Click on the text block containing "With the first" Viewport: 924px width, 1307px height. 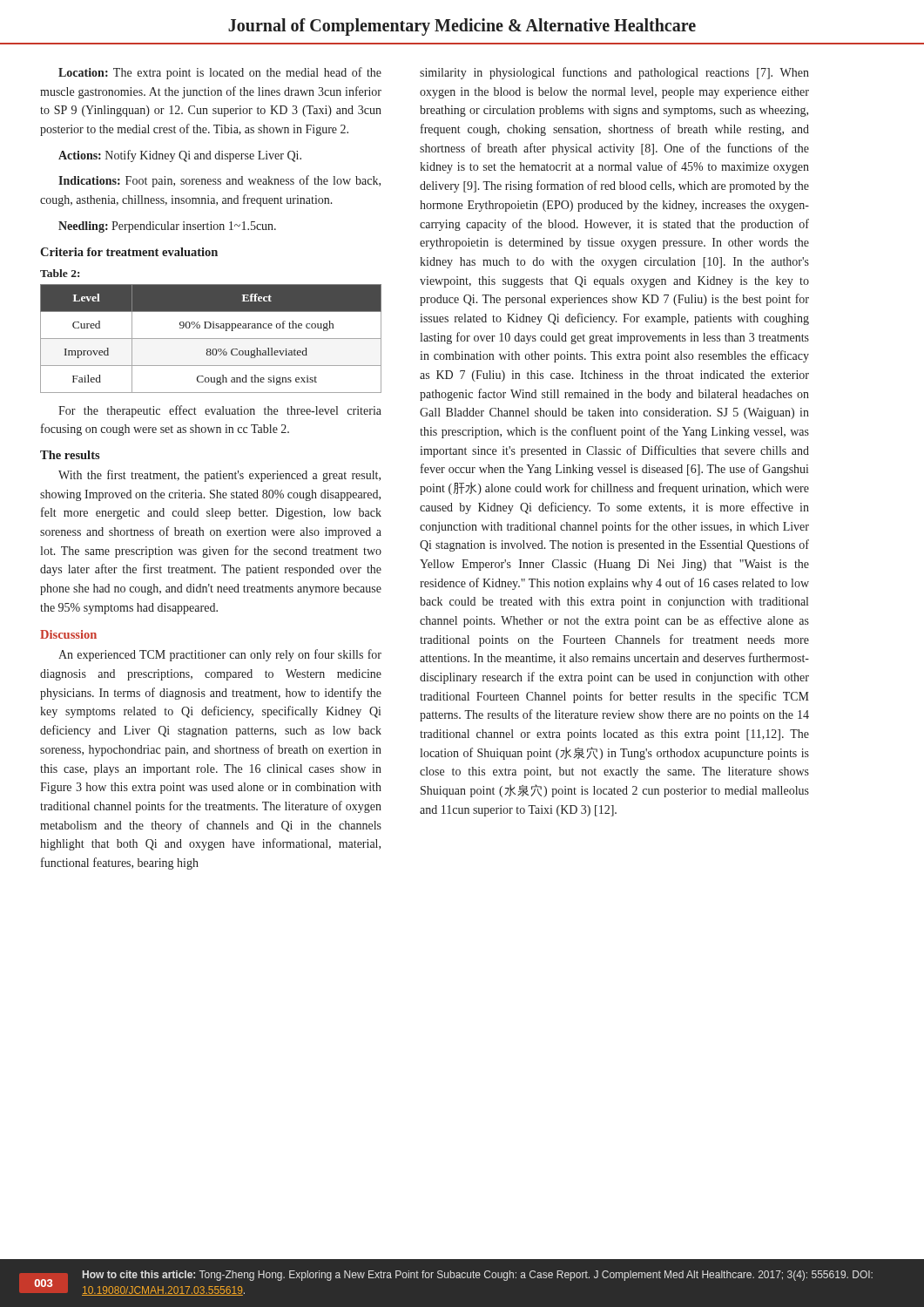coord(211,541)
